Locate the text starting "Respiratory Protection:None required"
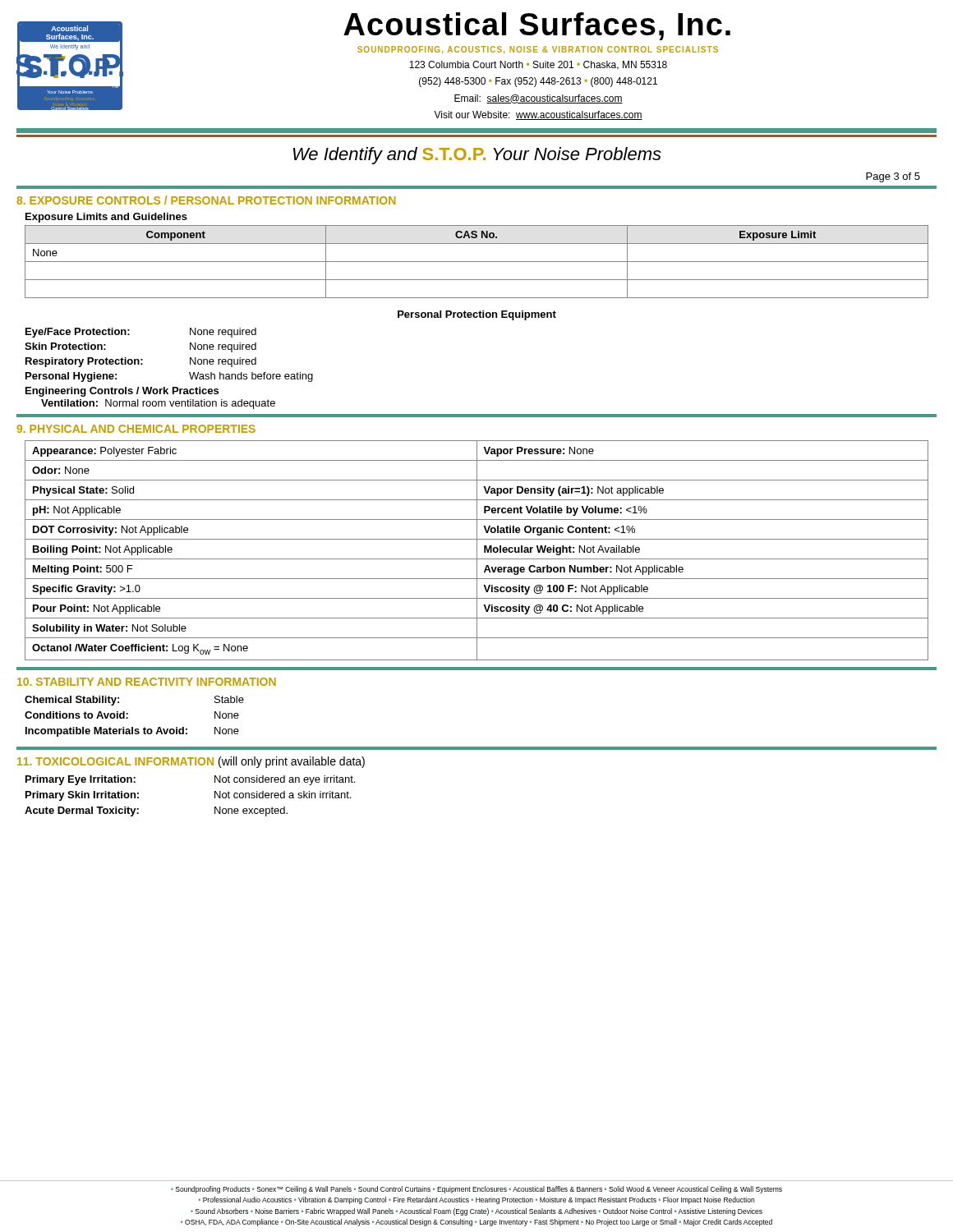 pyautogui.click(x=141, y=362)
